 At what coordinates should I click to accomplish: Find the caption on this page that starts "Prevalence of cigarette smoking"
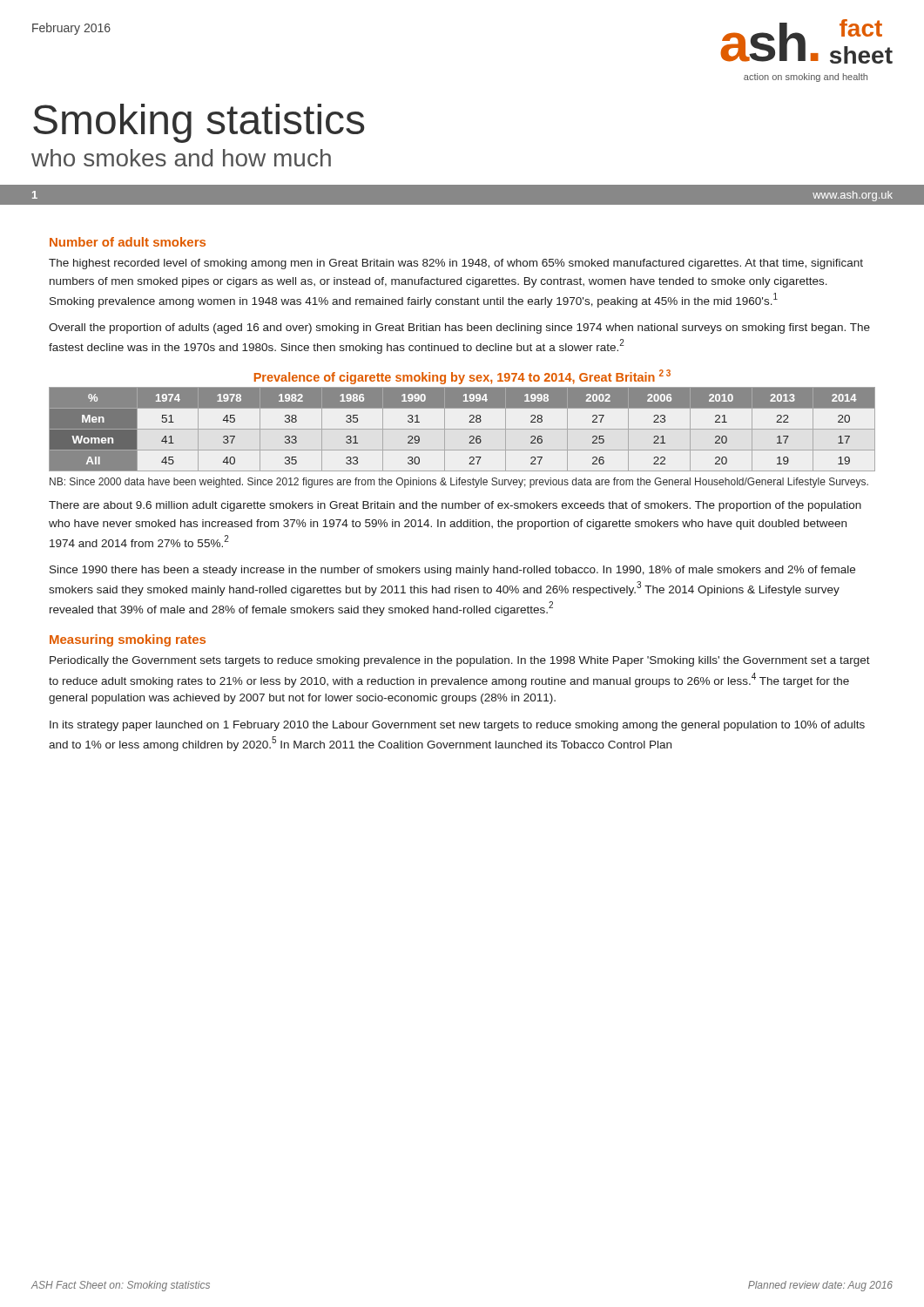(x=462, y=376)
